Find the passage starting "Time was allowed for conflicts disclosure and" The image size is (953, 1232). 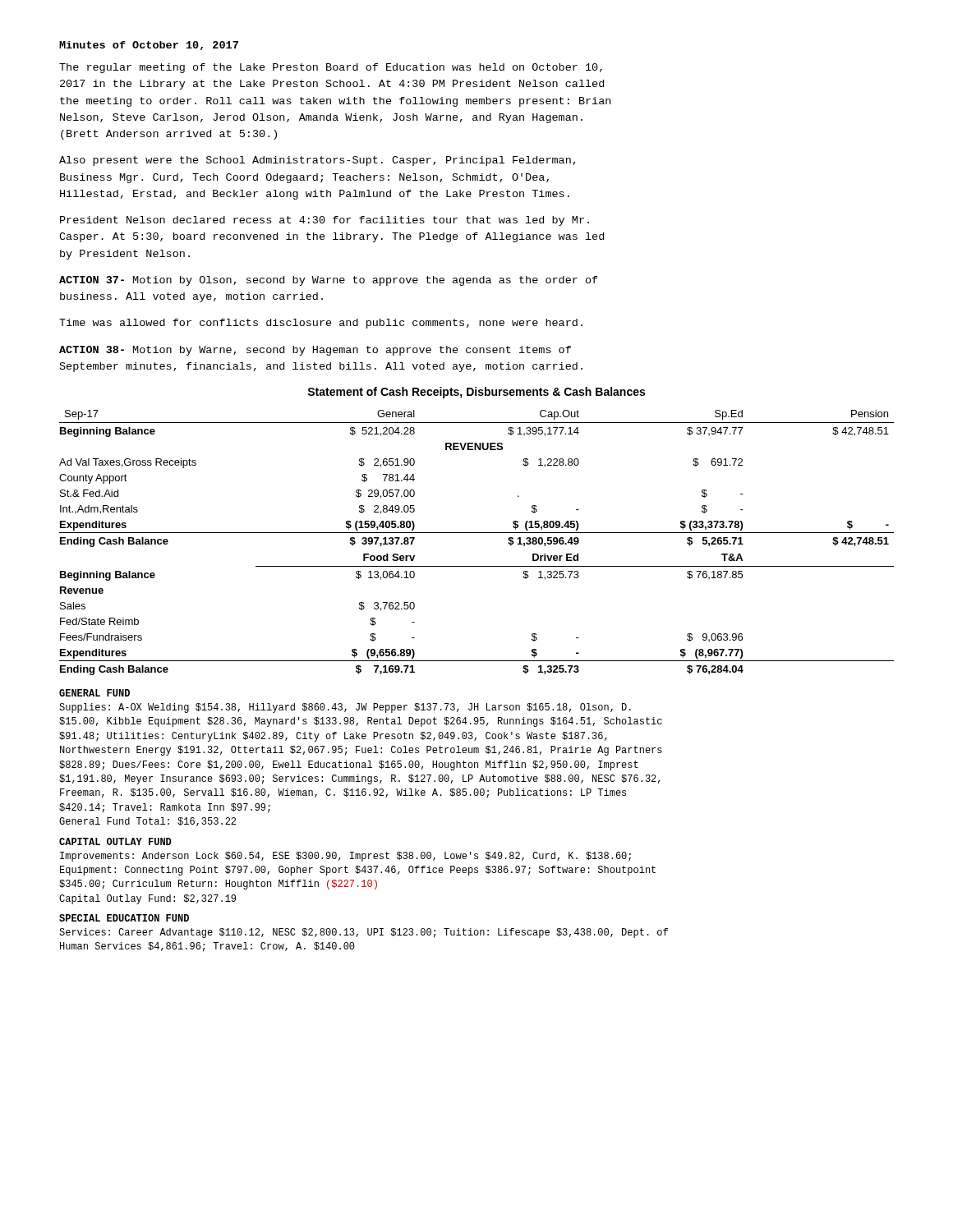322,323
